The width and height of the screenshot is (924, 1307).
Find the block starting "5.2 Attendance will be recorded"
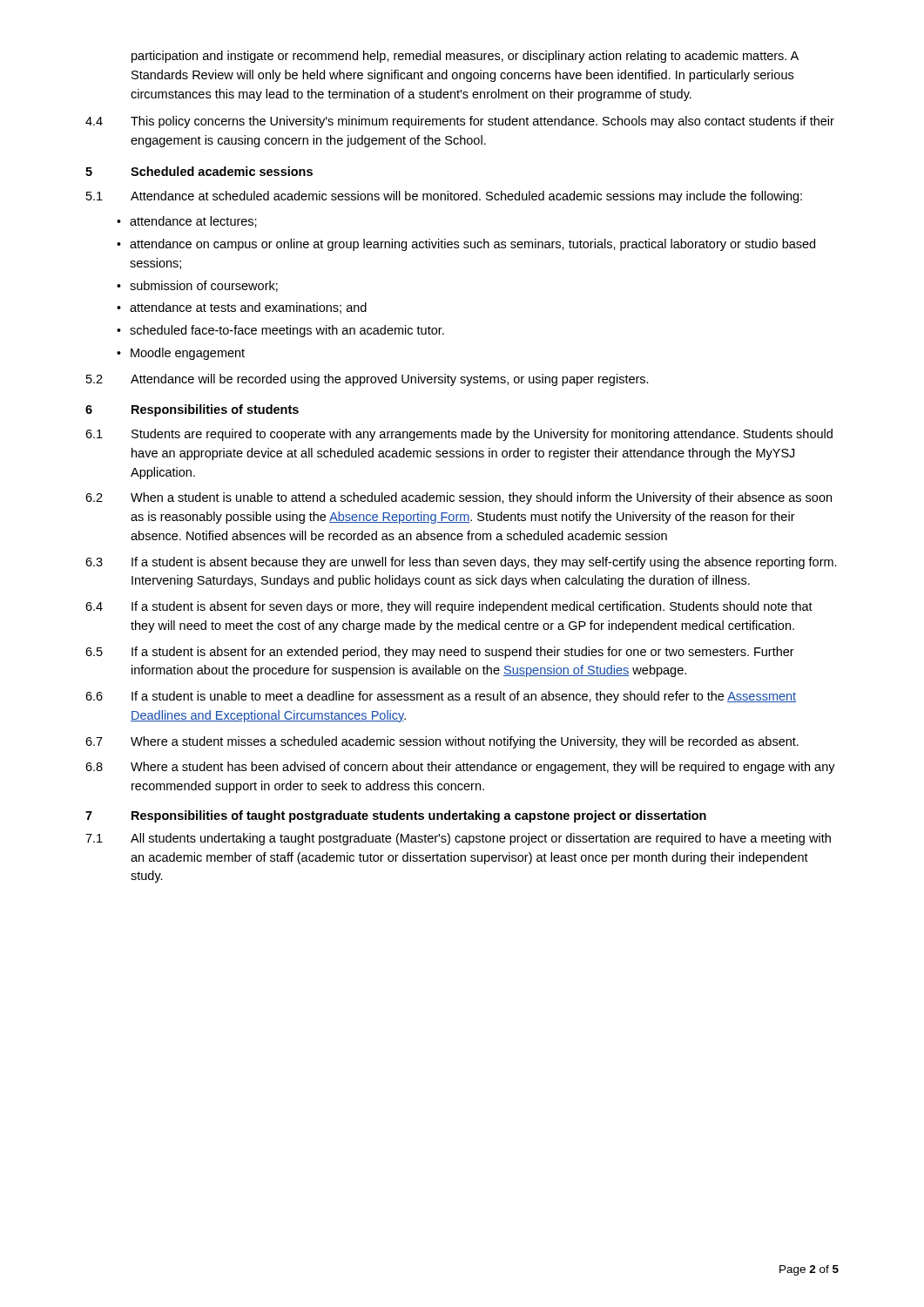pyautogui.click(x=462, y=379)
